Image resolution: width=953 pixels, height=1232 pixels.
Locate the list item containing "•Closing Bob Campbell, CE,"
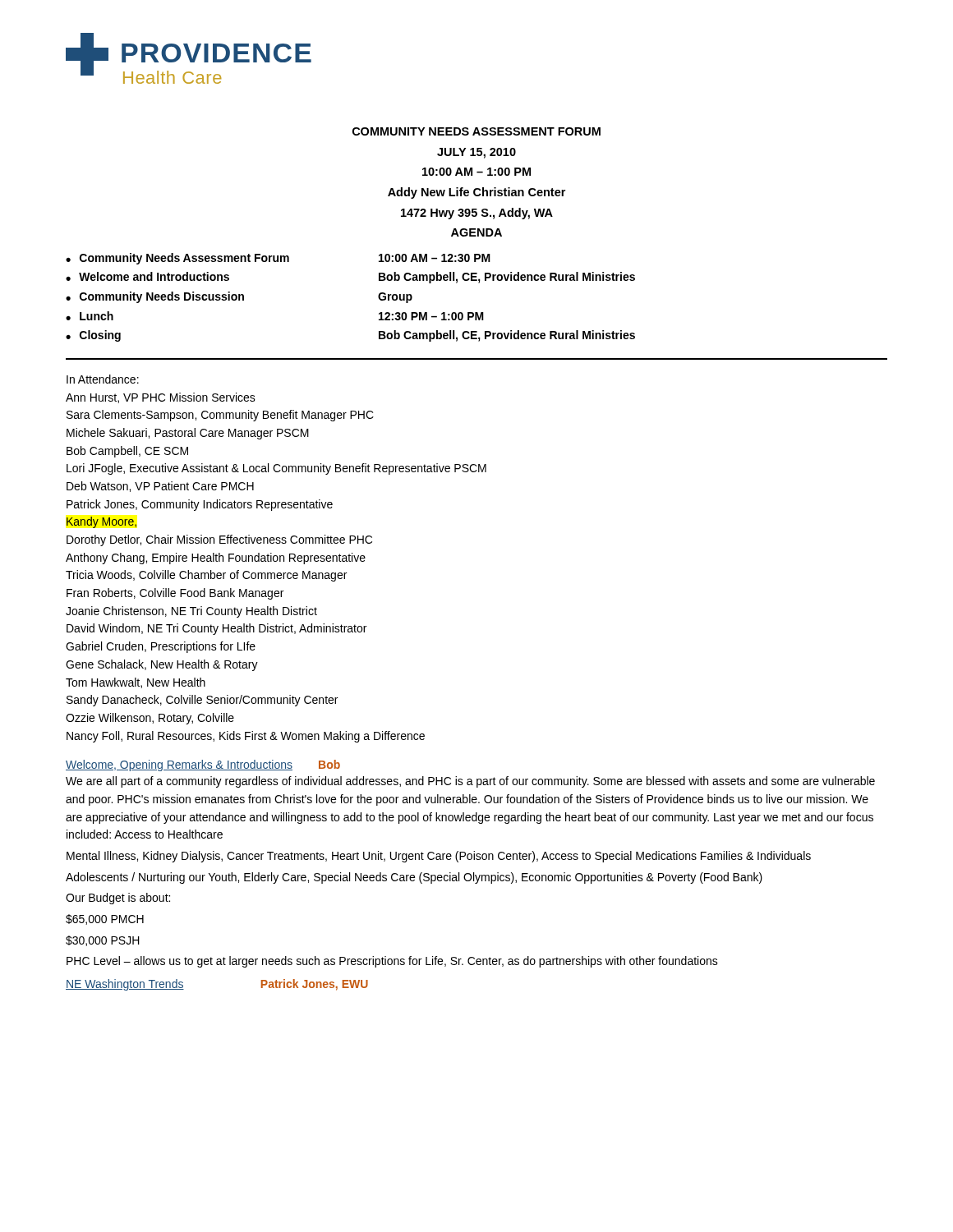click(x=476, y=338)
